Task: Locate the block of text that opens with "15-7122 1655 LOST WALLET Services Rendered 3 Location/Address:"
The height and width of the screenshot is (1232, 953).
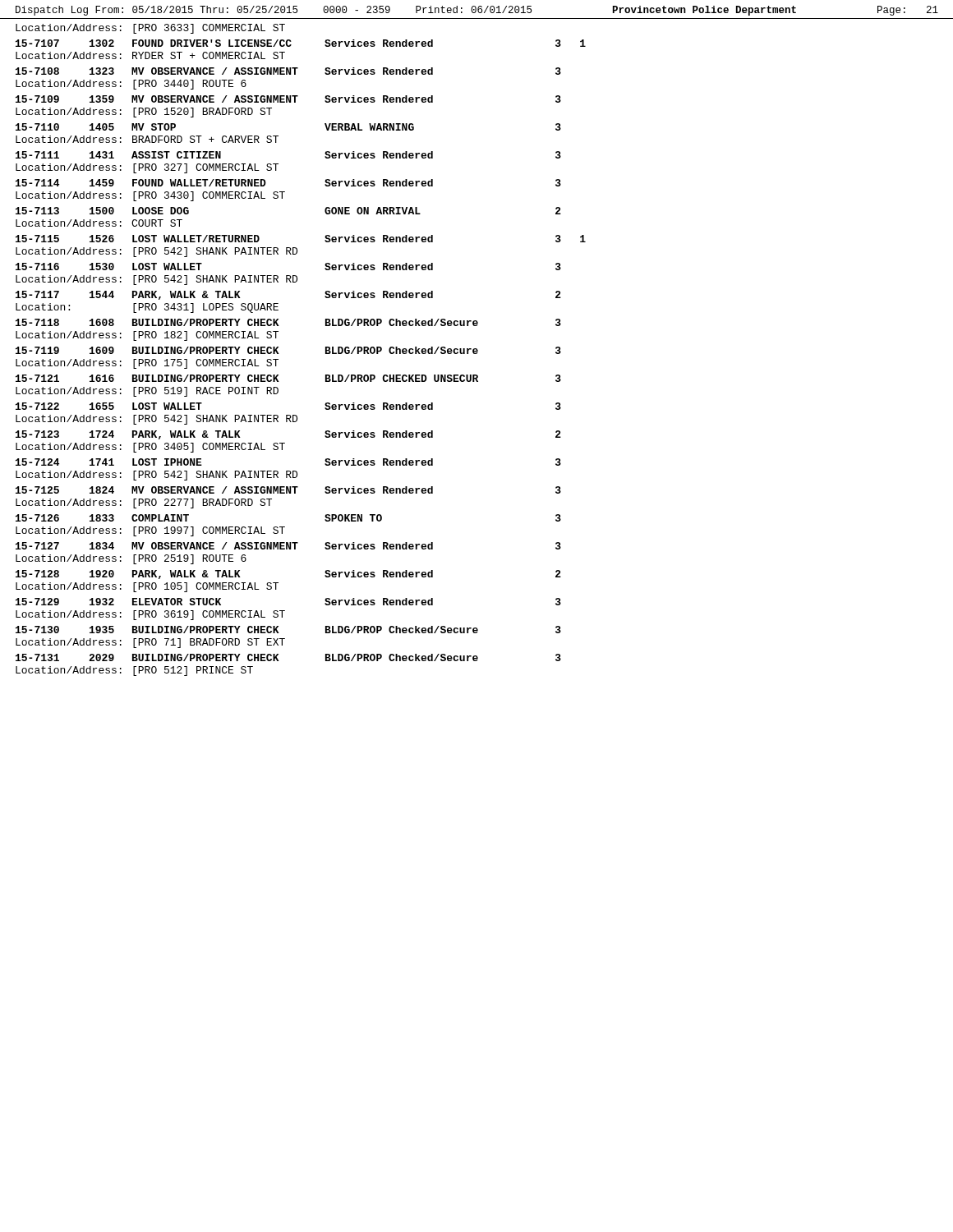Action: [x=288, y=414]
